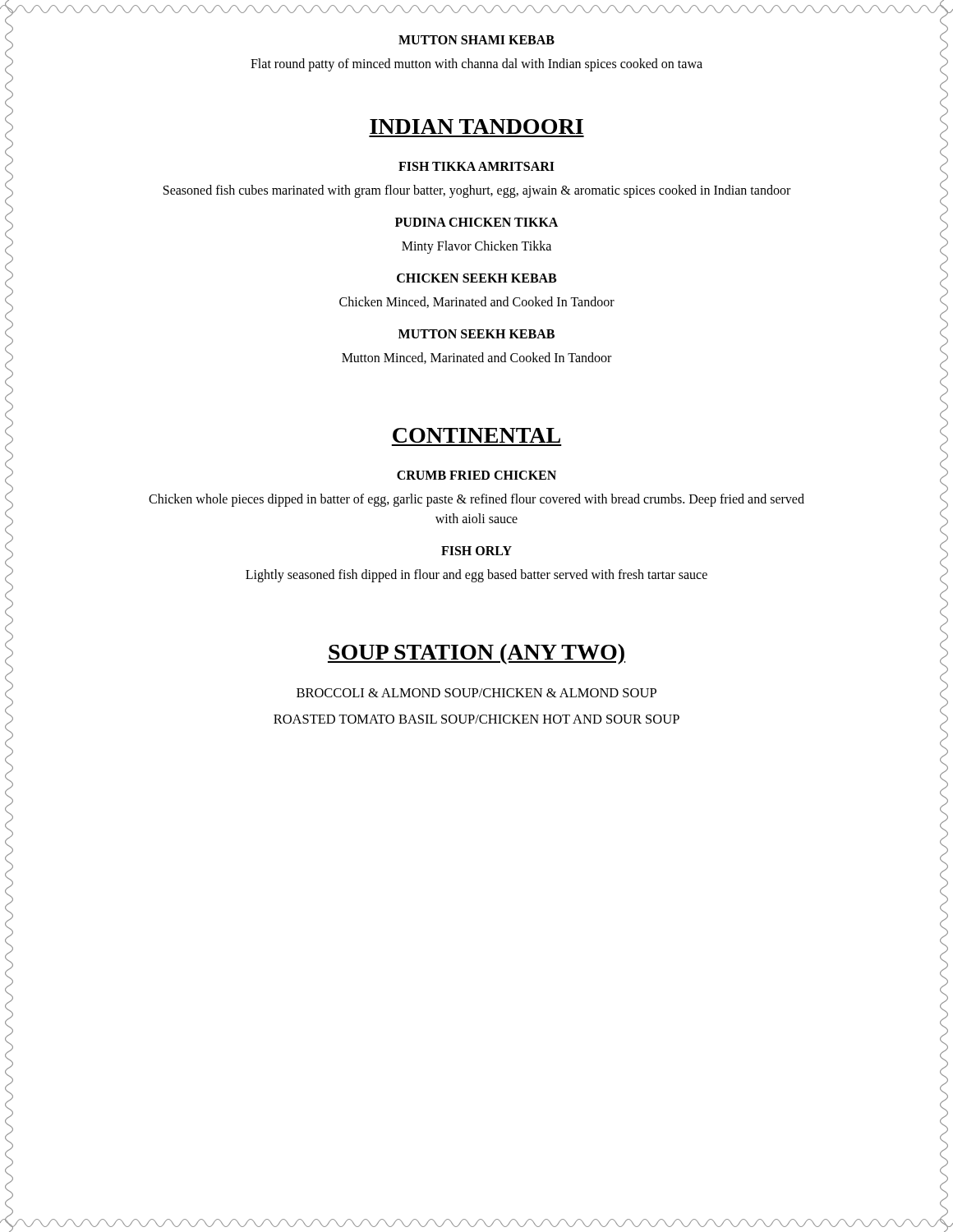Find the block on this page that starts "Seasoned fish cubes marinated with gram"
953x1232 pixels.
pyautogui.click(x=476, y=190)
